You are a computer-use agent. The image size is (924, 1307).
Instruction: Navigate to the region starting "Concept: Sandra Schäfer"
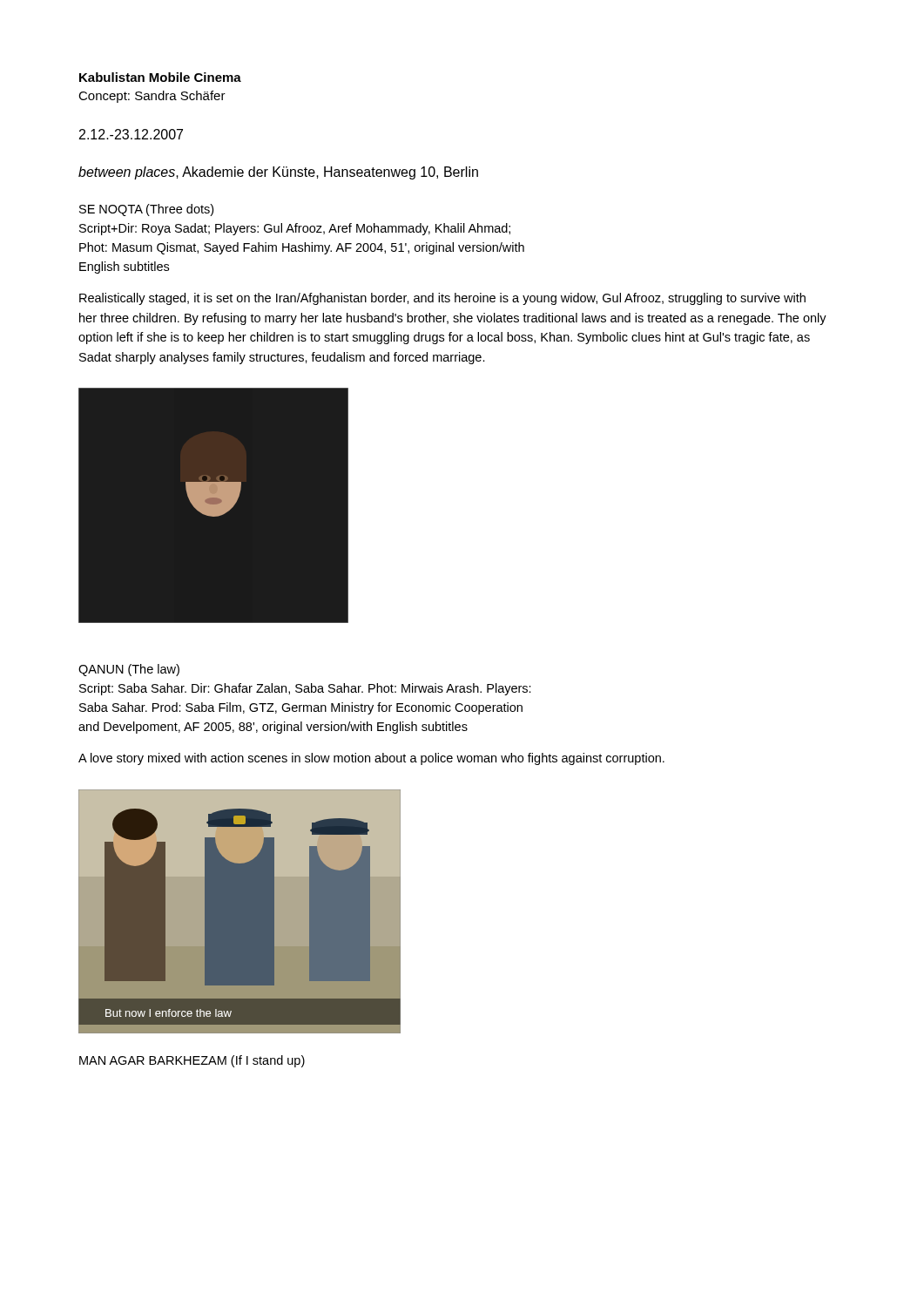pos(152,95)
